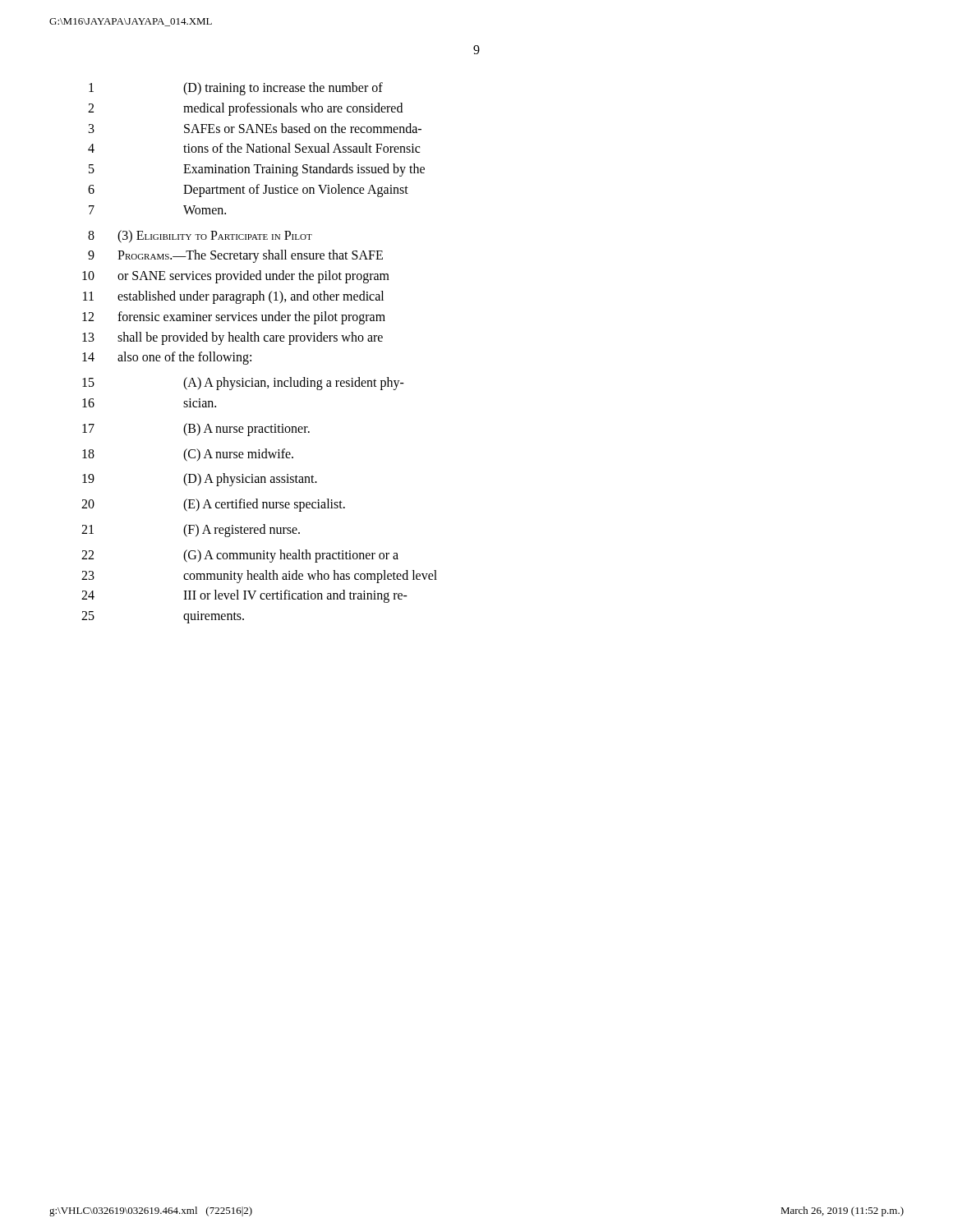Find the block on this page that starts "3 SAFEs or SANEs"

point(255,128)
